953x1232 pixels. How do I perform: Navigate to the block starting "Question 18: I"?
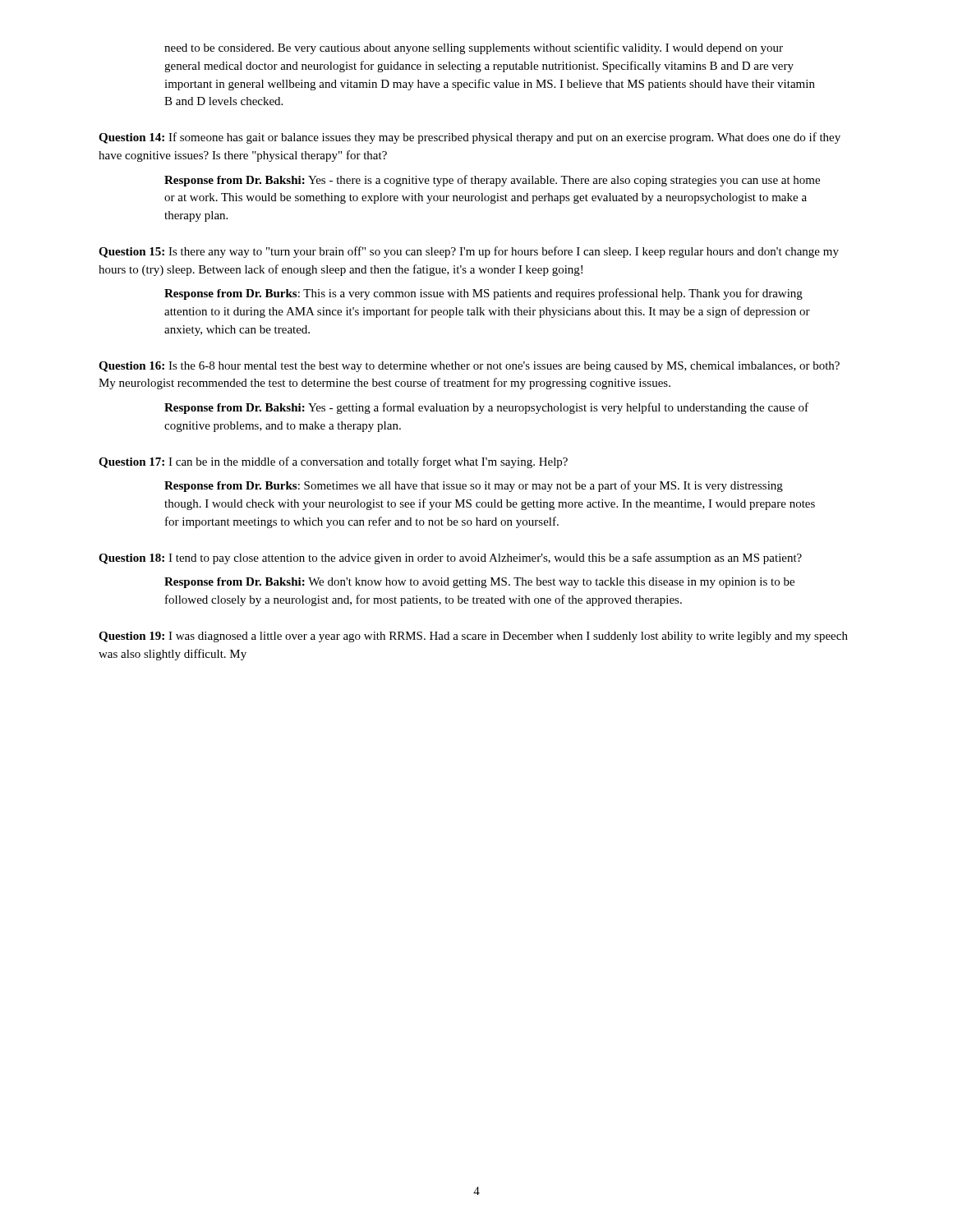(x=476, y=558)
